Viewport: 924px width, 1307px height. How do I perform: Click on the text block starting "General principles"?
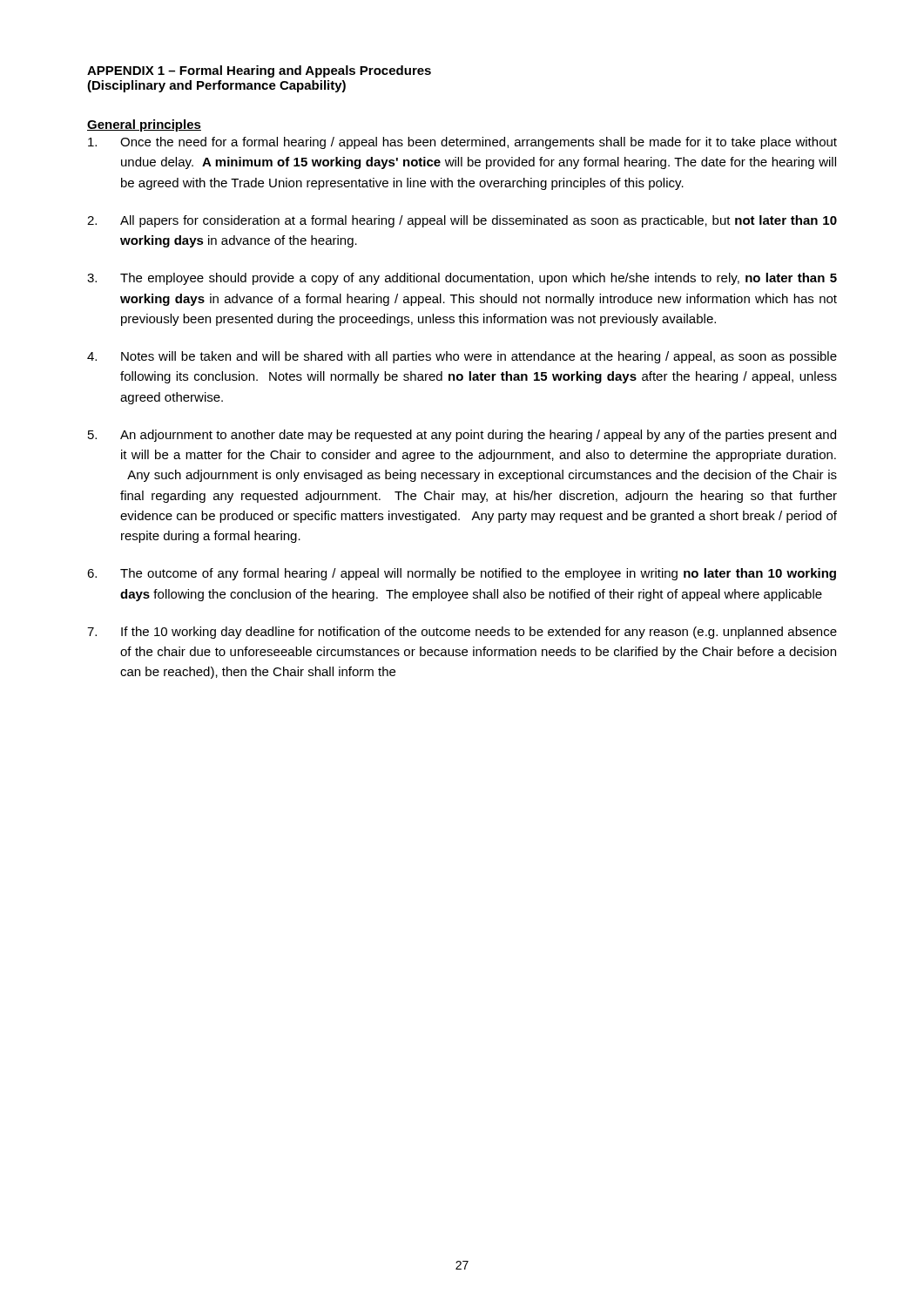click(x=144, y=124)
